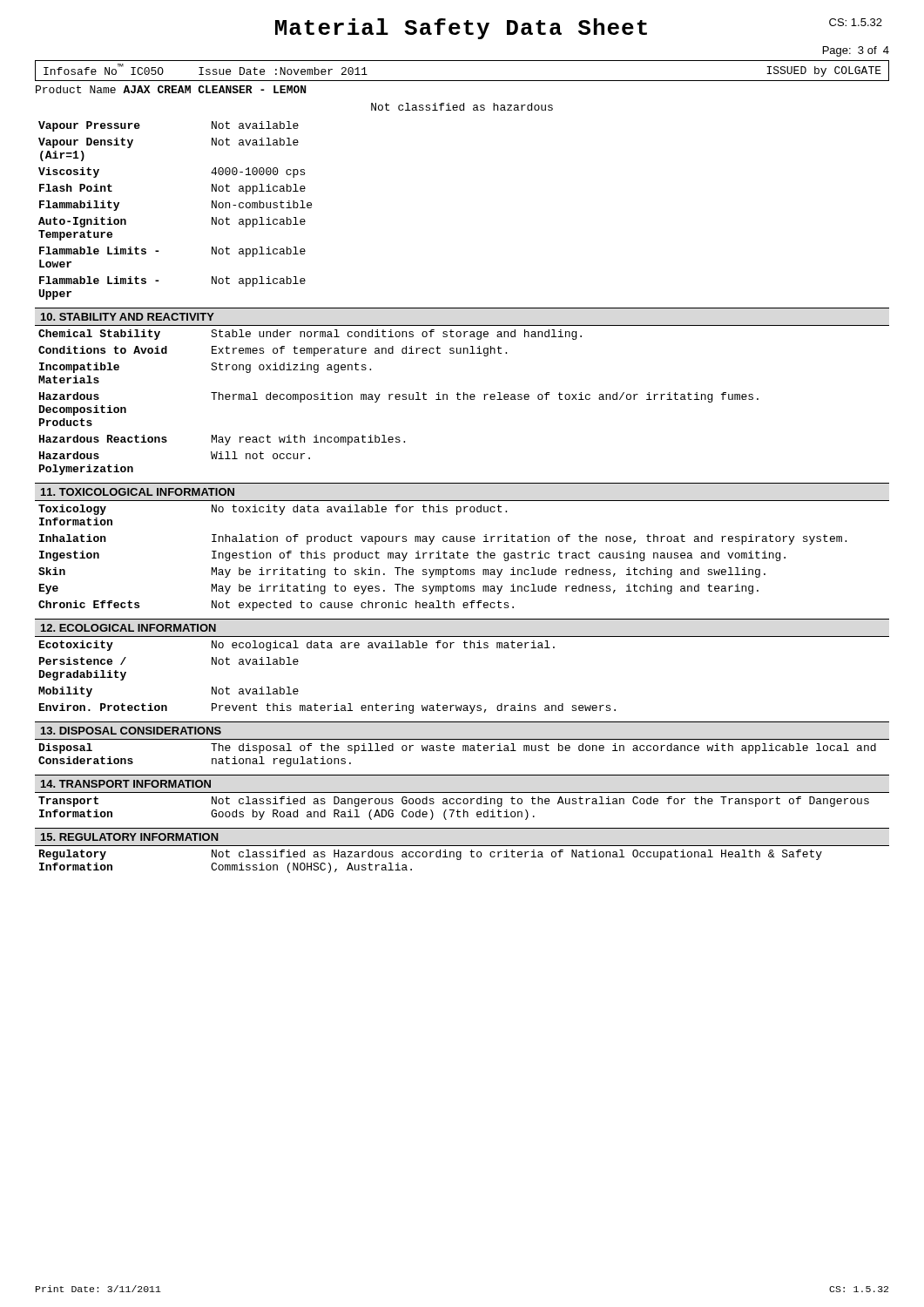The height and width of the screenshot is (1307, 924).
Task: Select the text block with the text "Product Name AJAX CREAM"
Action: point(171,90)
